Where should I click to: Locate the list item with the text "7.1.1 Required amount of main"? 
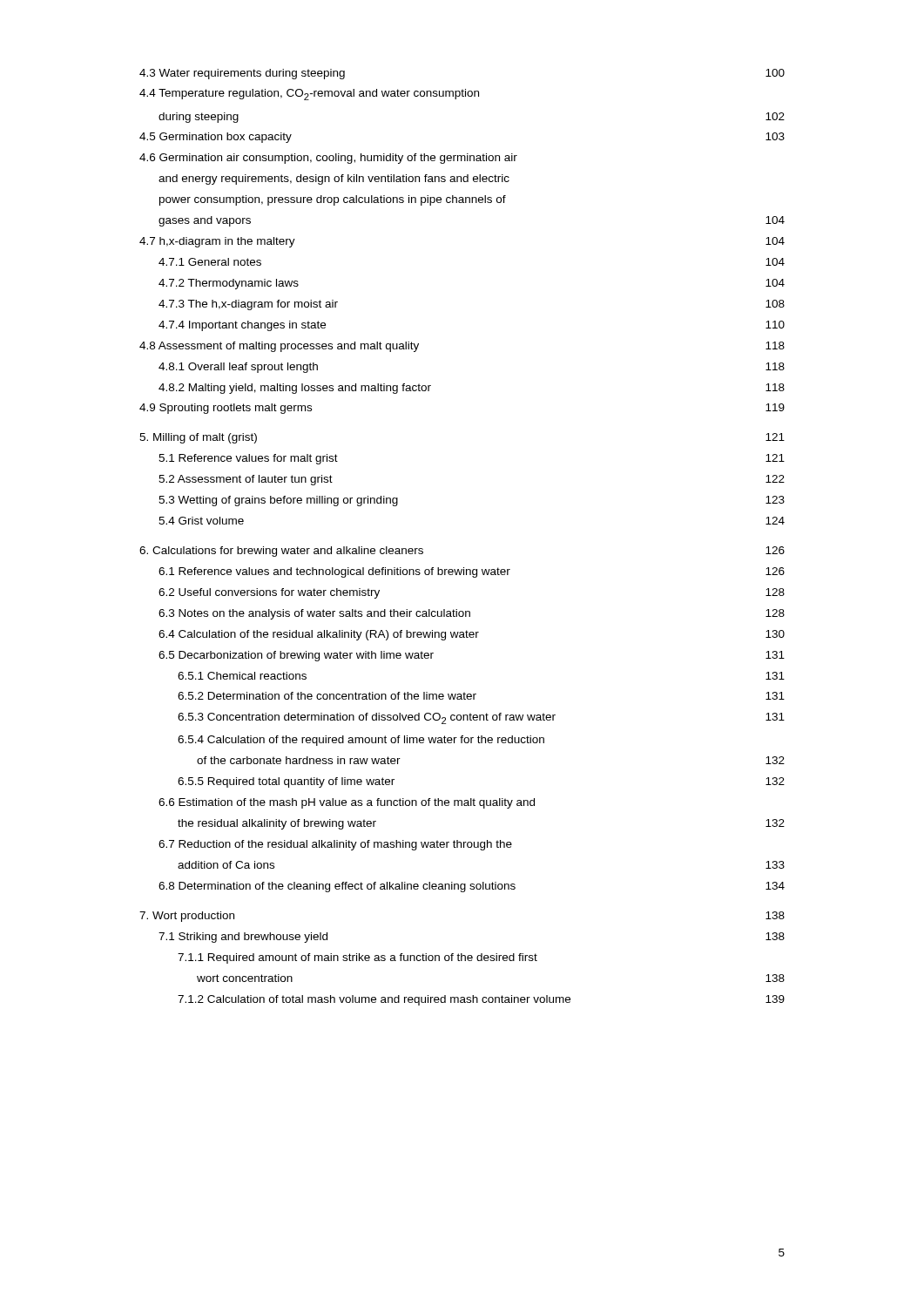[466, 958]
